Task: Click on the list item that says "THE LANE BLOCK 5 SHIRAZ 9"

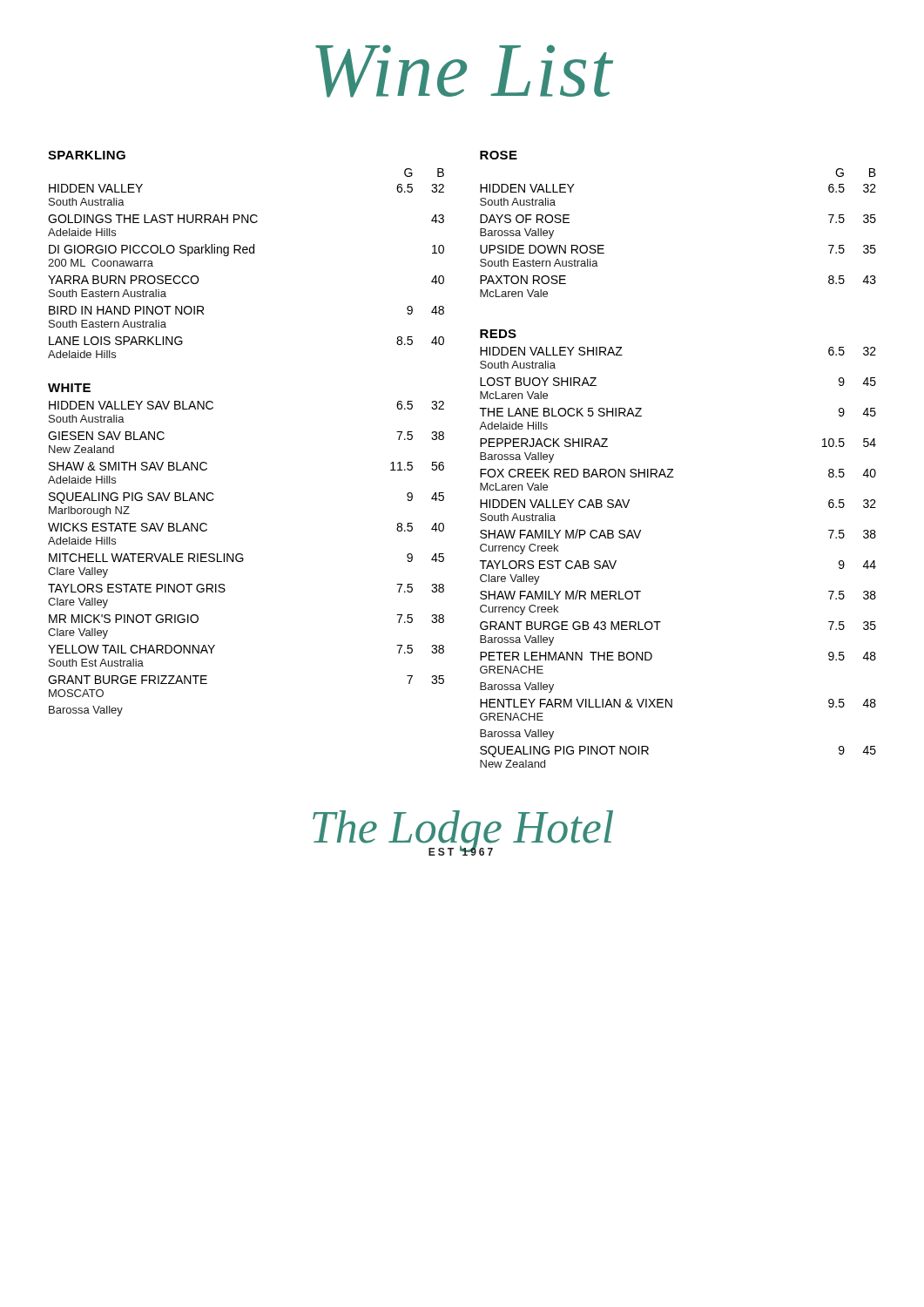Action: (x=559, y=412)
